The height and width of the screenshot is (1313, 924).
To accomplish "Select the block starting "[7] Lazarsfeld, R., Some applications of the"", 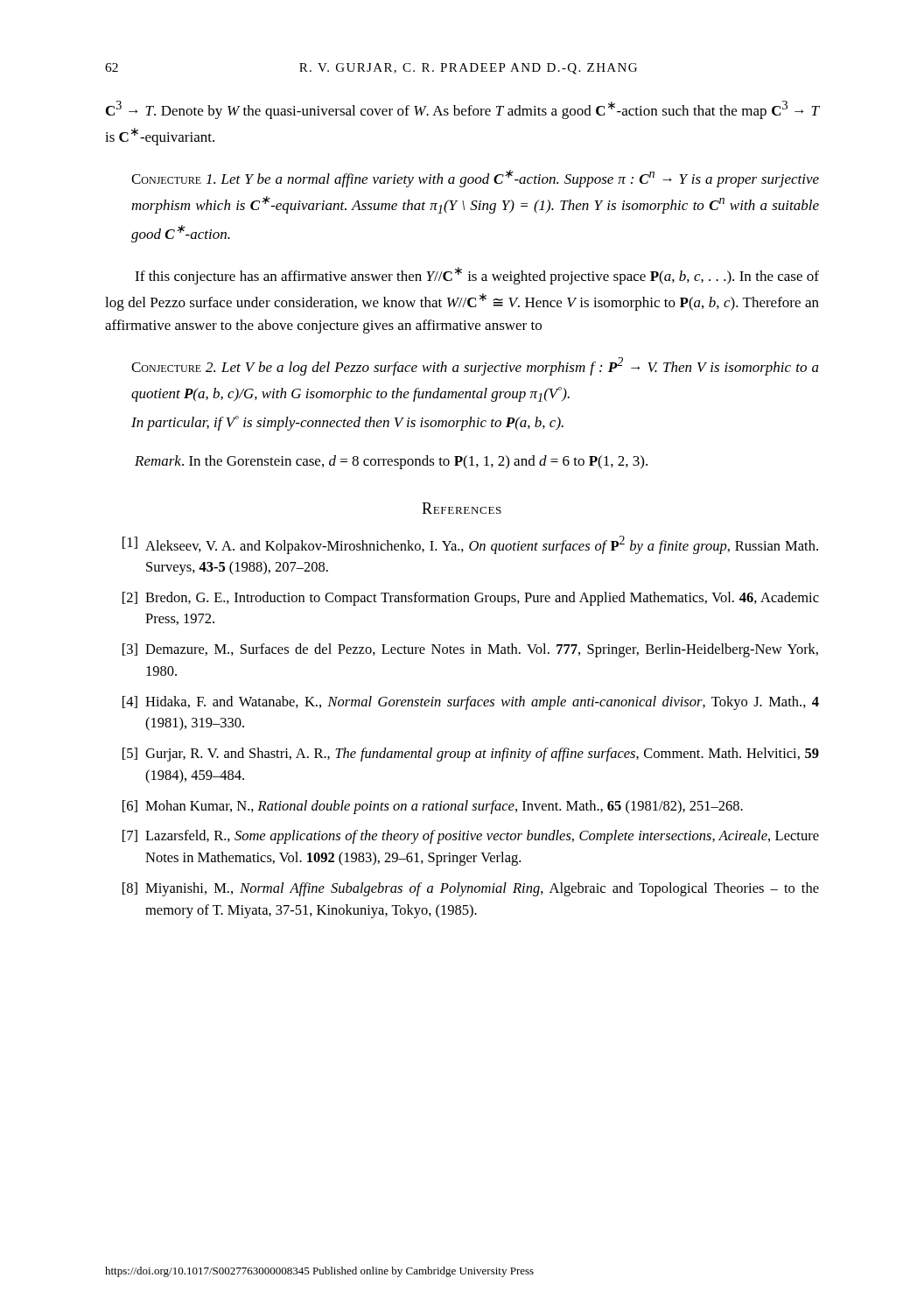I will [462, 848].
